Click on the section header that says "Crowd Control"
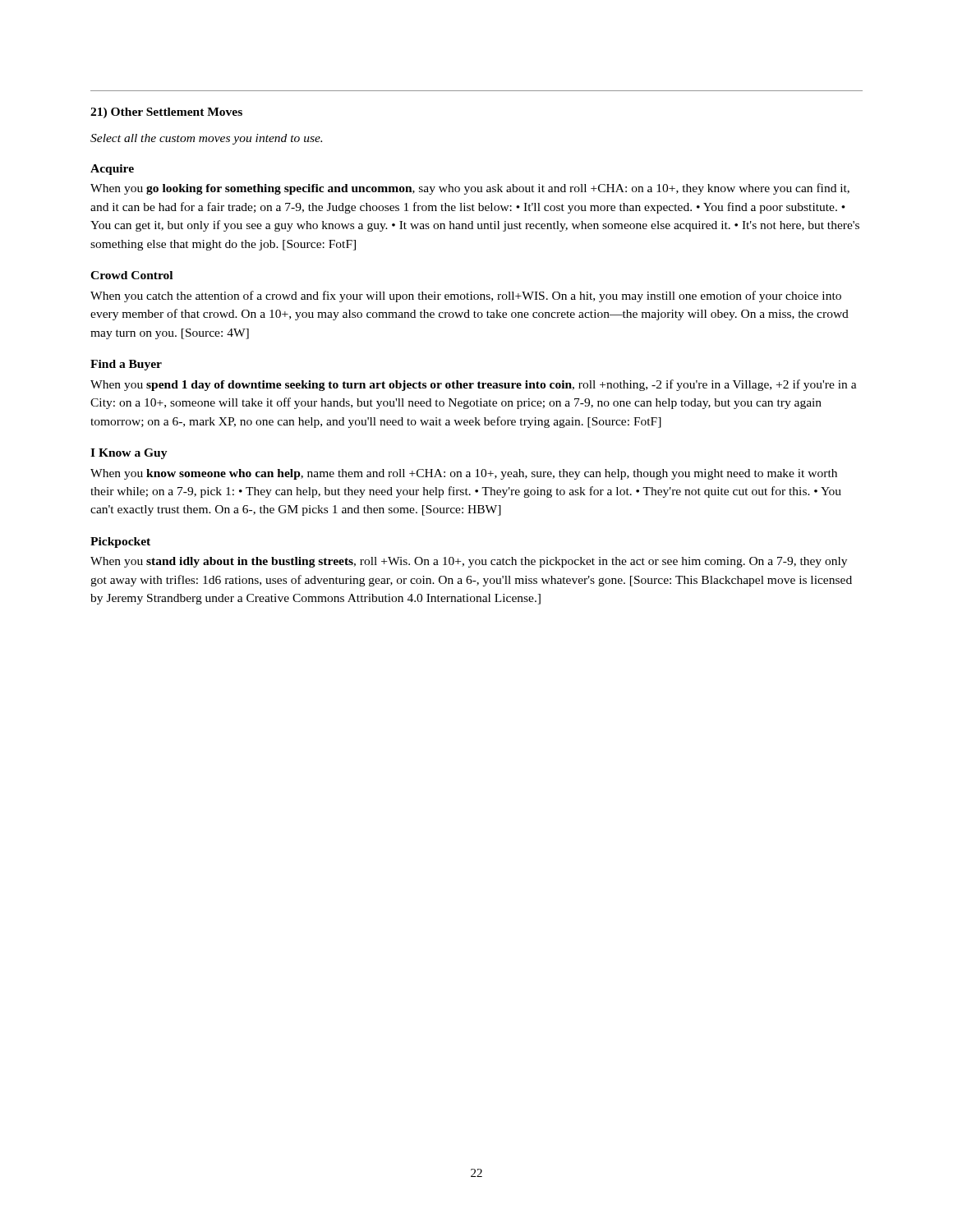The width and height of the screenshot is (953, 1232). (132, 275)
